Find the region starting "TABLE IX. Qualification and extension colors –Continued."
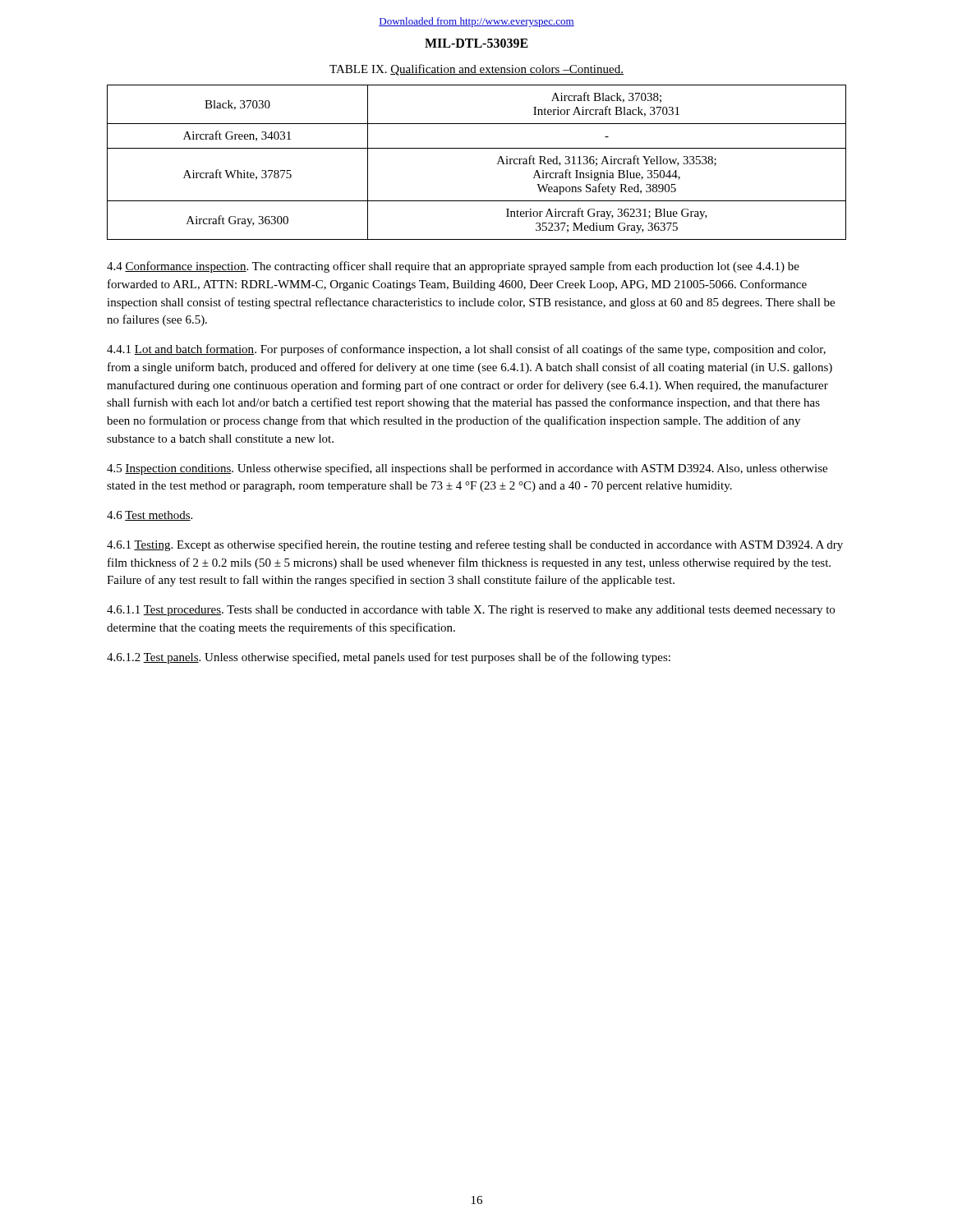Viewport: 953px width, 1232px height. (x=476, y=69)
